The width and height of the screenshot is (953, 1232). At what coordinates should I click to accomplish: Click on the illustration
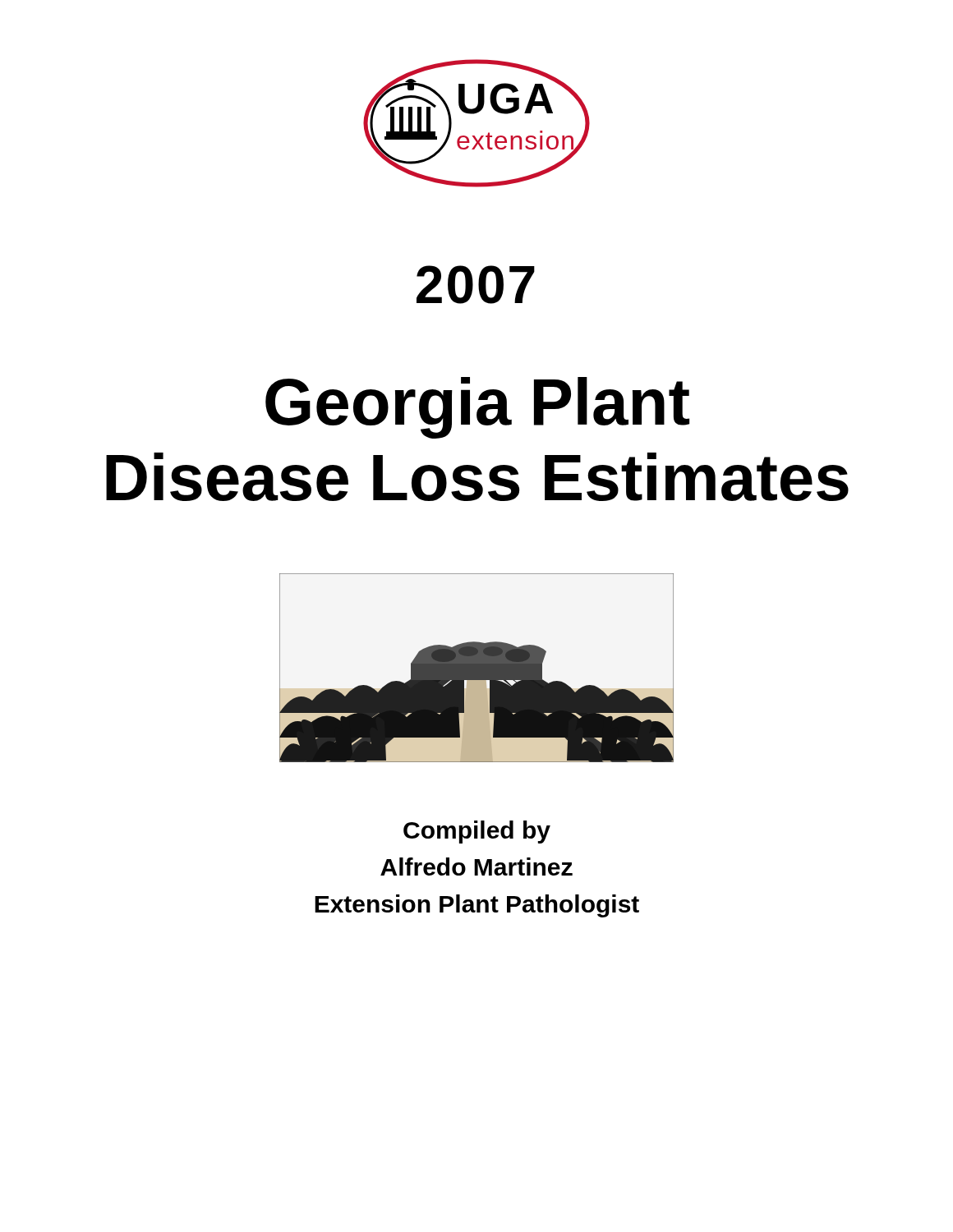click(476, 668)
